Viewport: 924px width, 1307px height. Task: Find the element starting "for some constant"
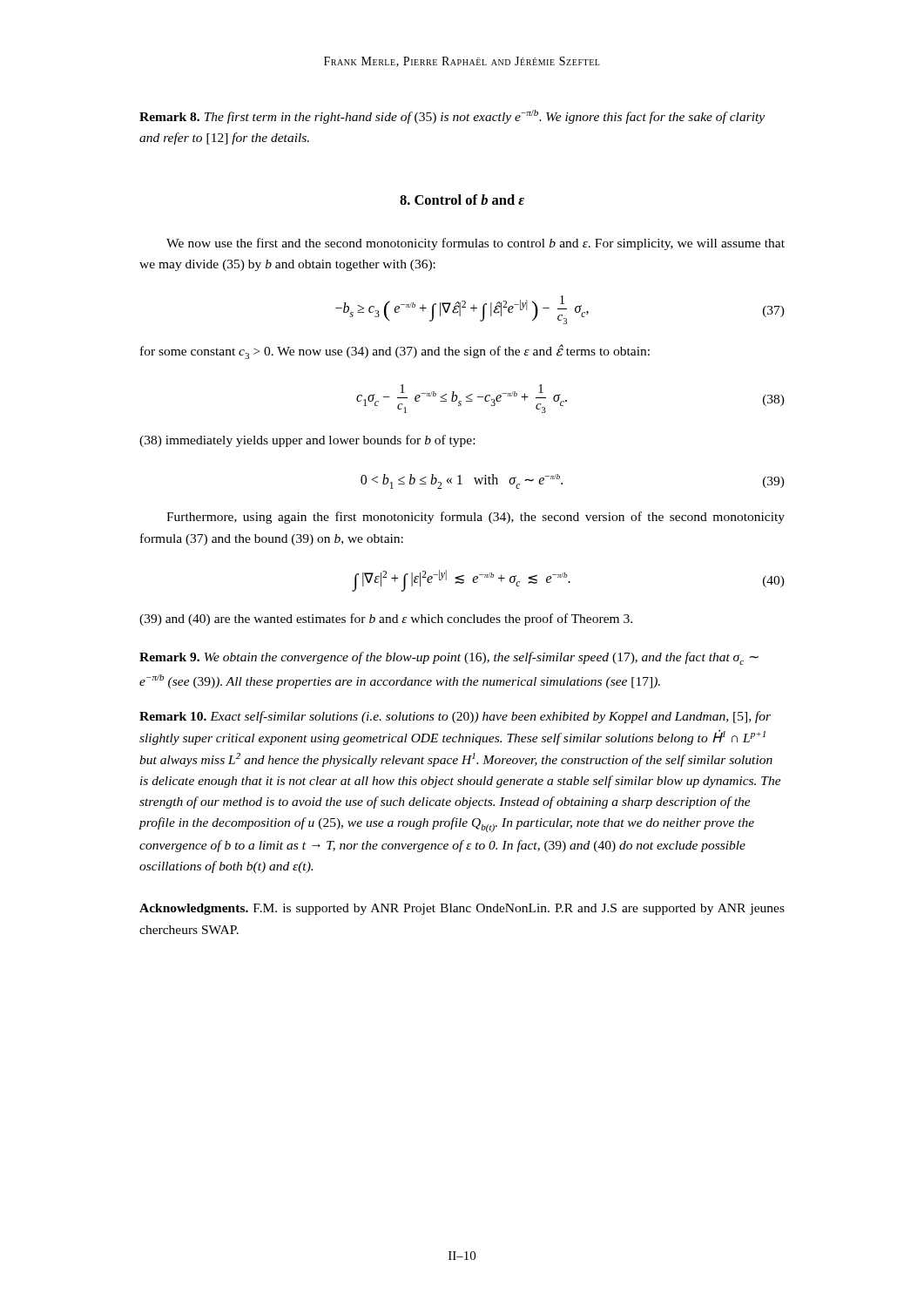point(395,352)
